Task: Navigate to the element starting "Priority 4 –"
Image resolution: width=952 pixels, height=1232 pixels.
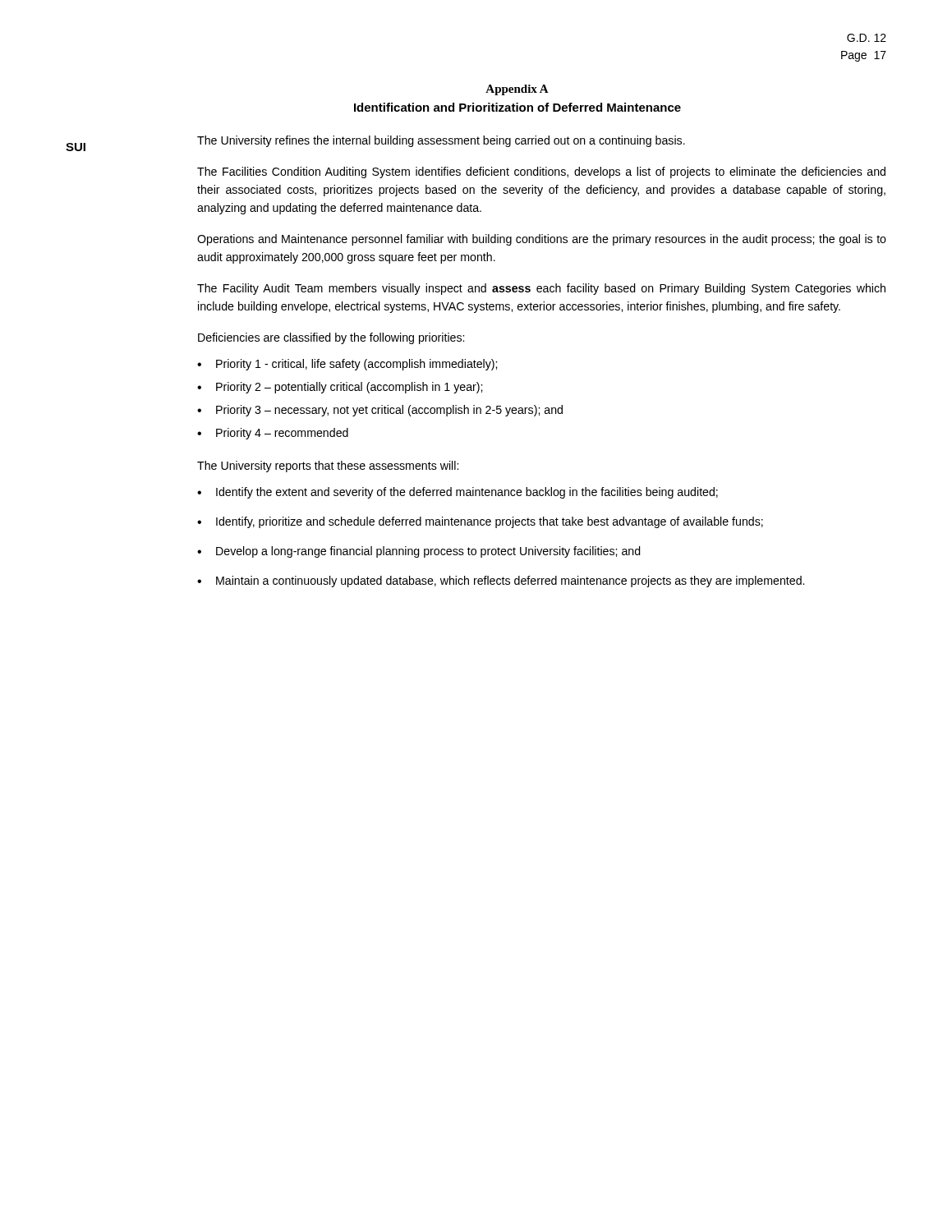Action: coord(282,433)
